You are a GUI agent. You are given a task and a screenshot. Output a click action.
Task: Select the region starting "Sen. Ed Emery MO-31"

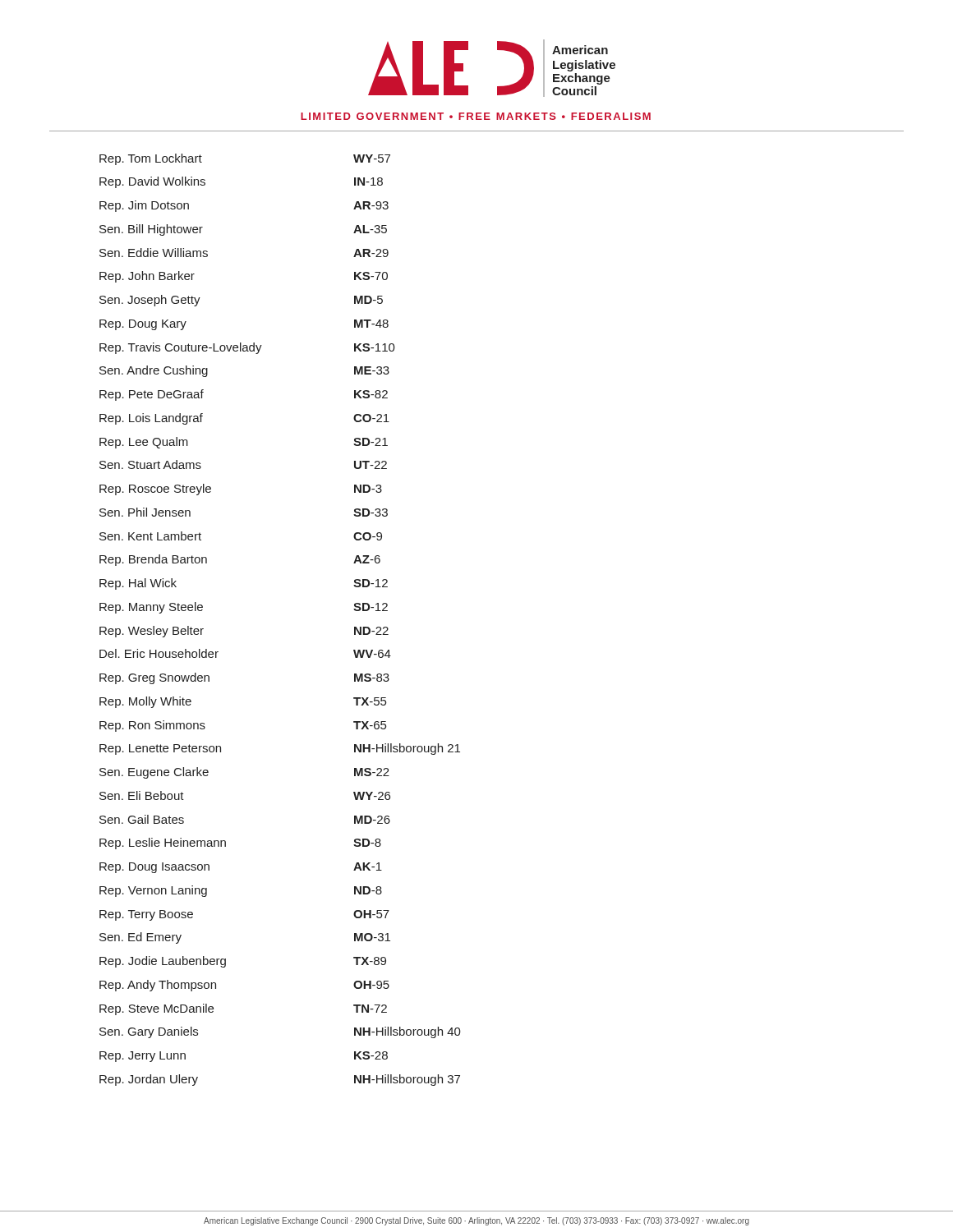[136, 938]
